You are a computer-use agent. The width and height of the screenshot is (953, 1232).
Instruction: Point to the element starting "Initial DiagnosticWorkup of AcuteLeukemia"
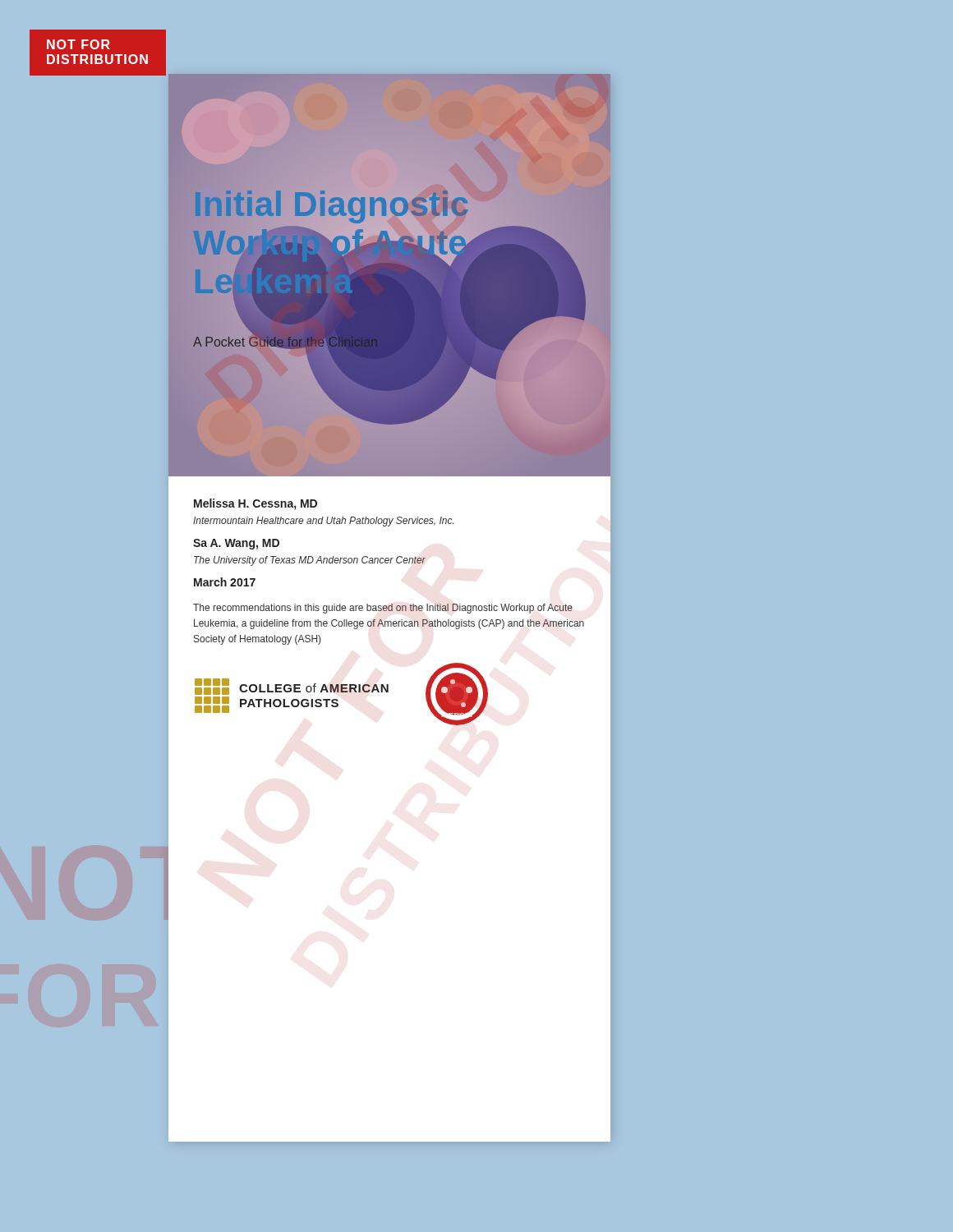tap(394, 243)
